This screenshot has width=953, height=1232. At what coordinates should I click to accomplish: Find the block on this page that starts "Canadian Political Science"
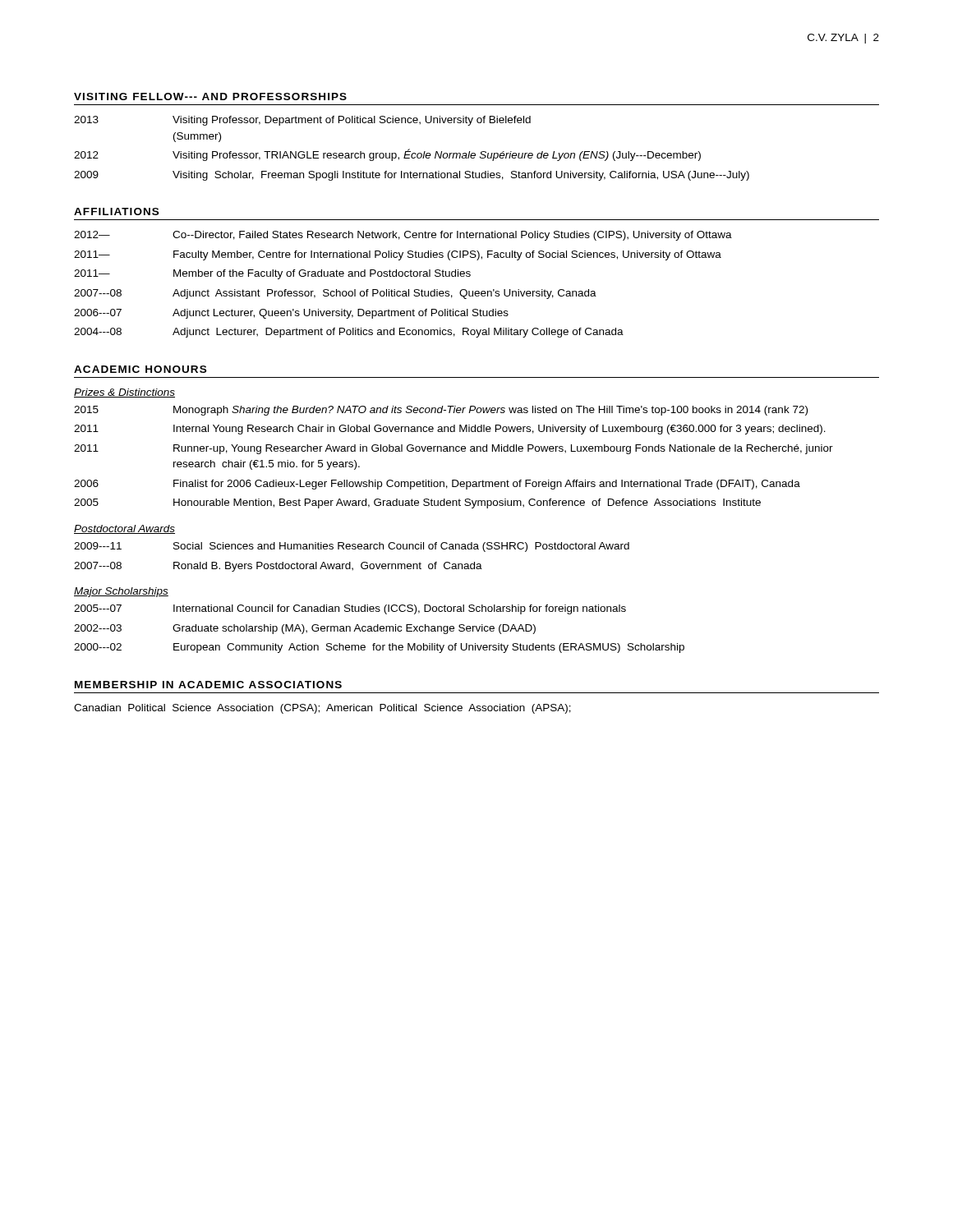(x=323, y=707)
